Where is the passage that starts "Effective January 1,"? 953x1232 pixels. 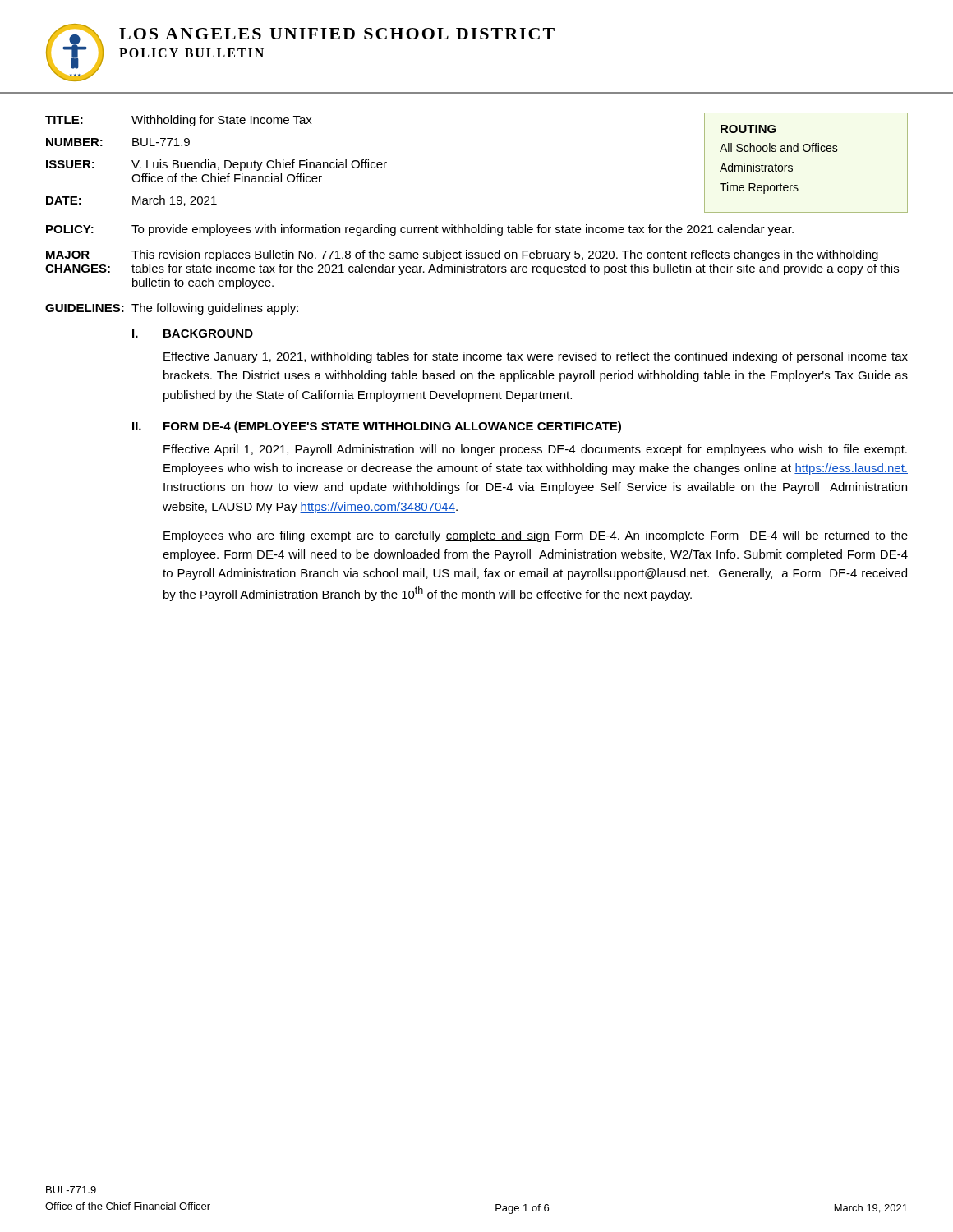[535, 375]
